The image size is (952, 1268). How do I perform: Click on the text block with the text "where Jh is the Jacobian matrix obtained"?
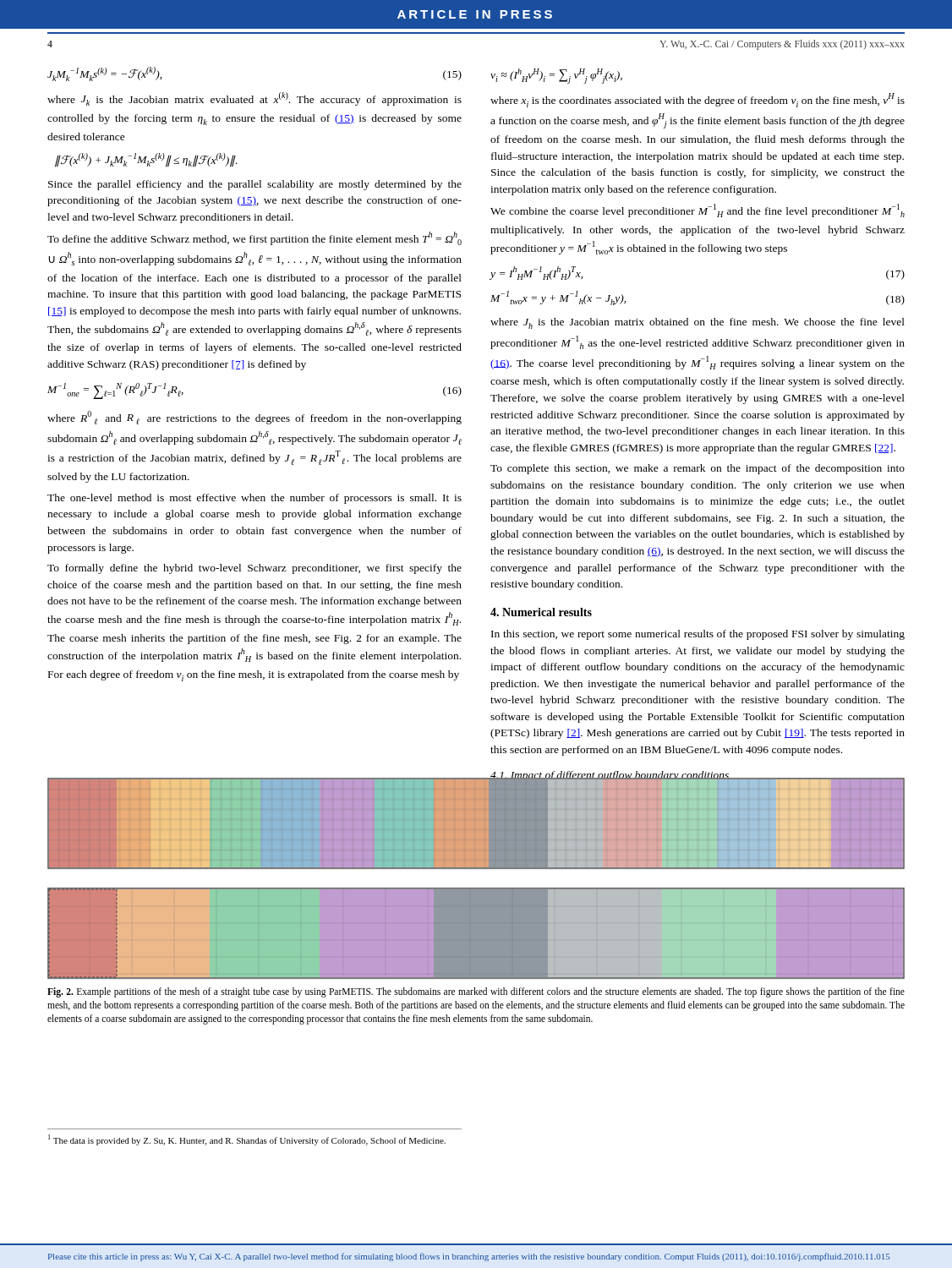698,453
